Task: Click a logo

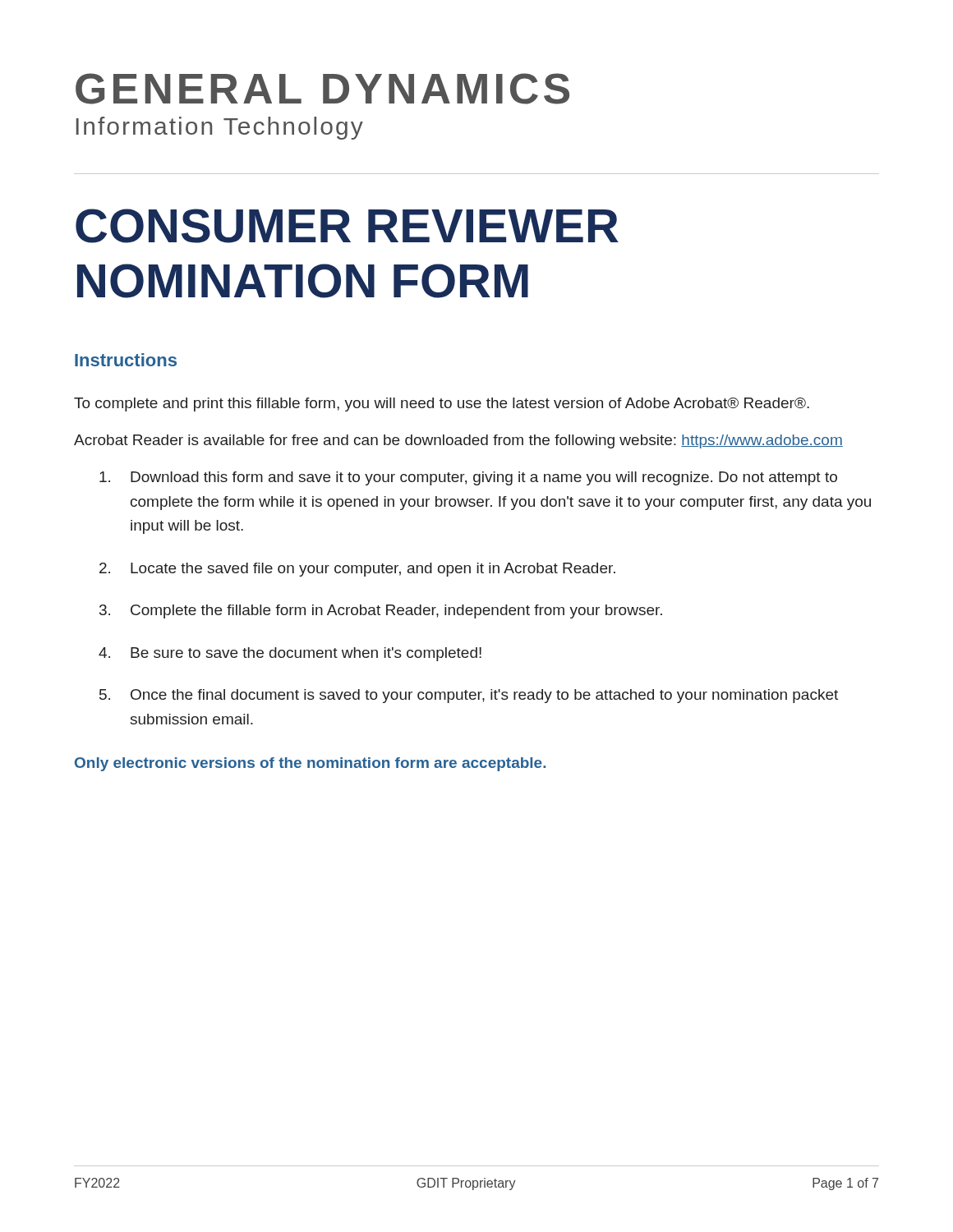Action: click(476, 103)
